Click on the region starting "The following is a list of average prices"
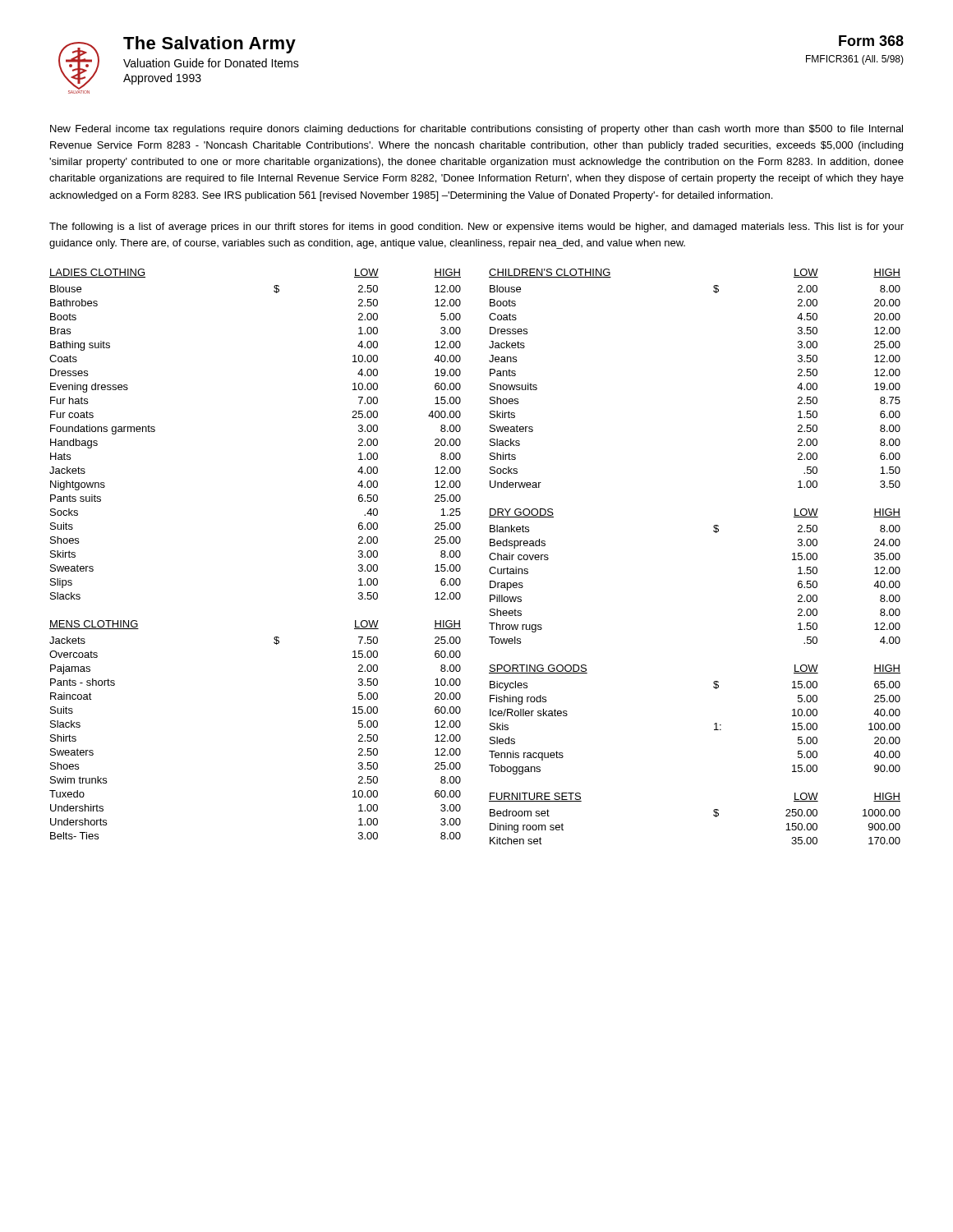This screenshot has width=953, height=1232. (x=476, y=234)
